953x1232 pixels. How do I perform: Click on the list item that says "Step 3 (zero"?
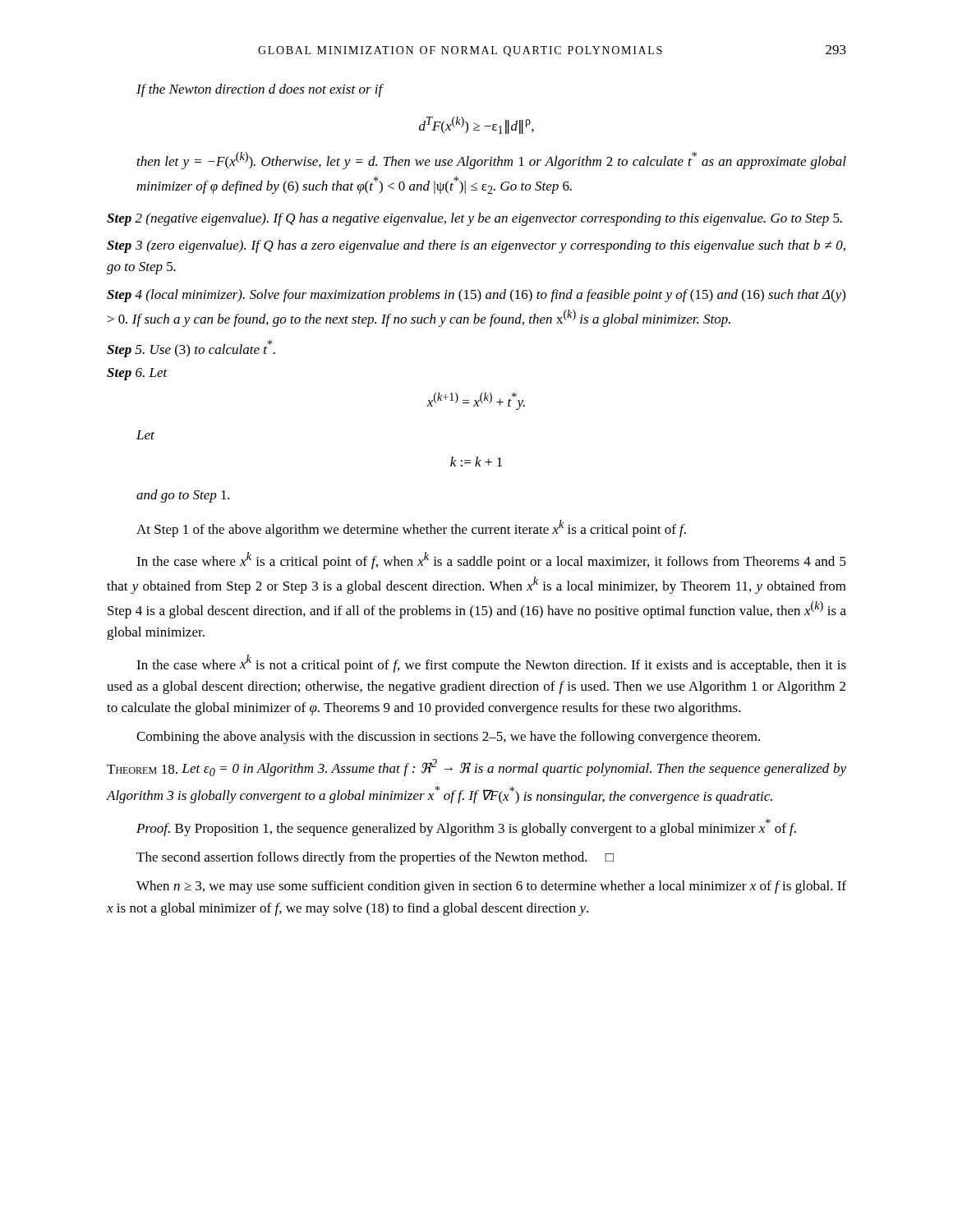tap(476, 256)
